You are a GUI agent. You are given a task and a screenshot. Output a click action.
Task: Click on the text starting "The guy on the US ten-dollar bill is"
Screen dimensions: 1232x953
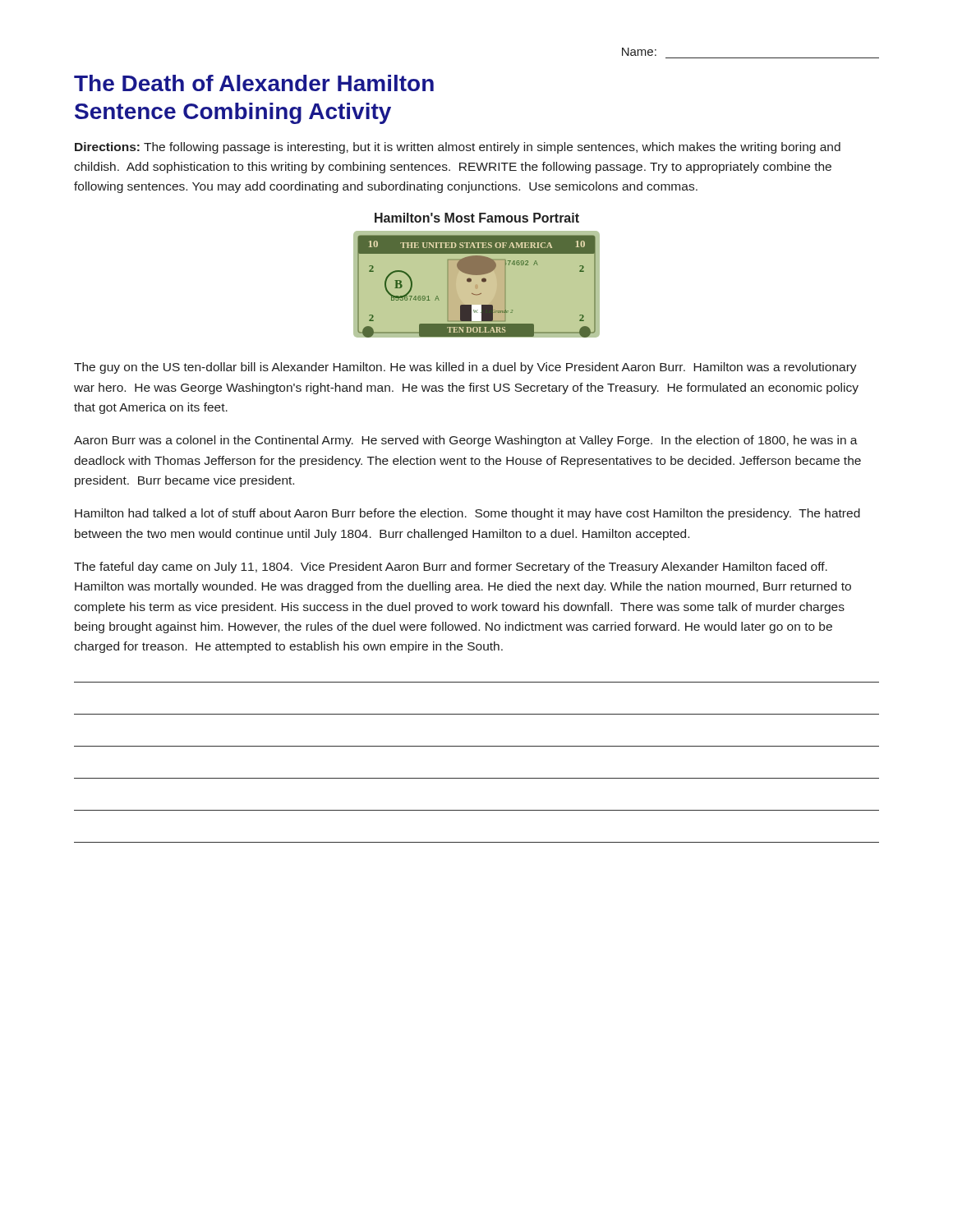[466, 387]
